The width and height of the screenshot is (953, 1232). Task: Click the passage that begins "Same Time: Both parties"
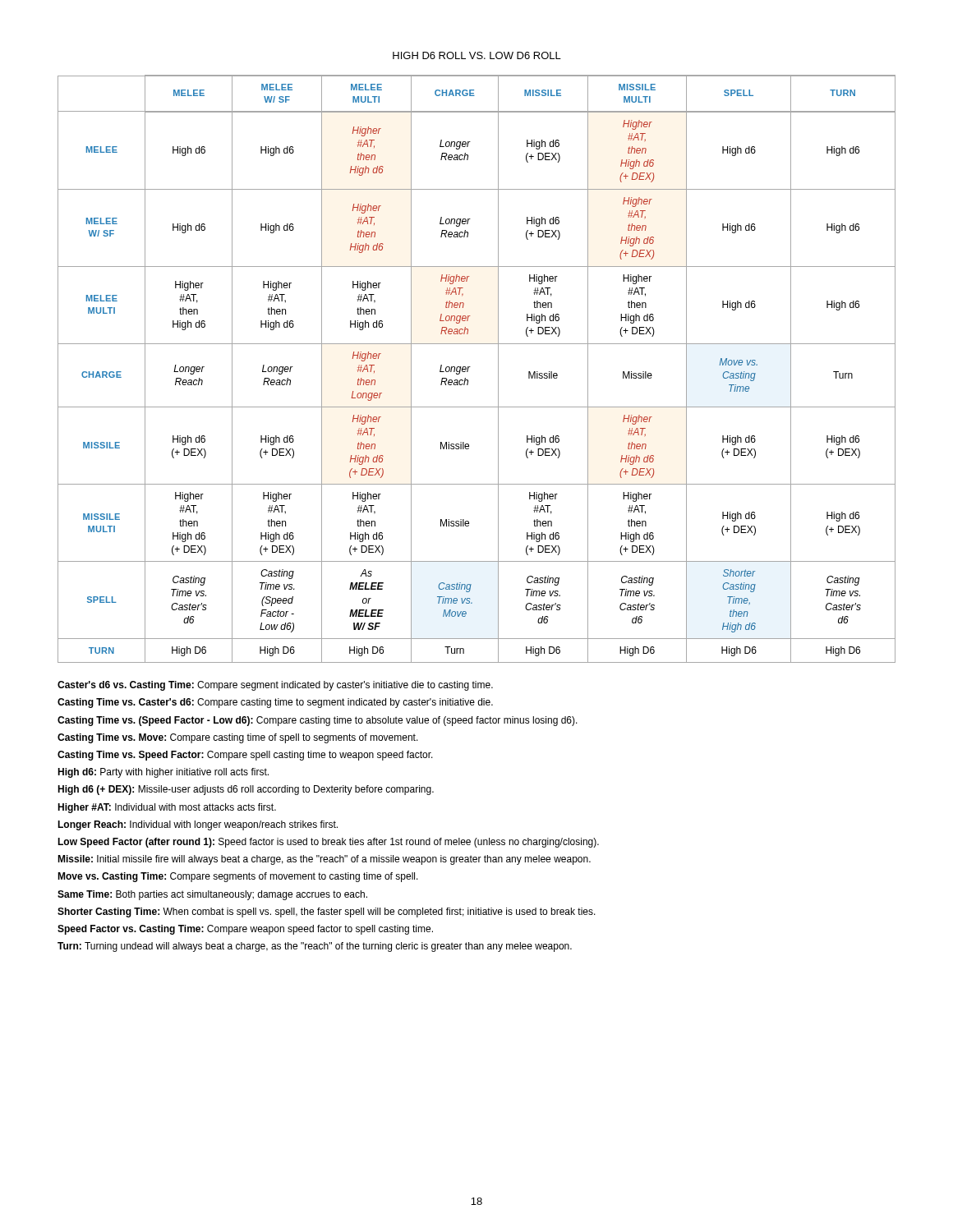click(x=212, y=895)
